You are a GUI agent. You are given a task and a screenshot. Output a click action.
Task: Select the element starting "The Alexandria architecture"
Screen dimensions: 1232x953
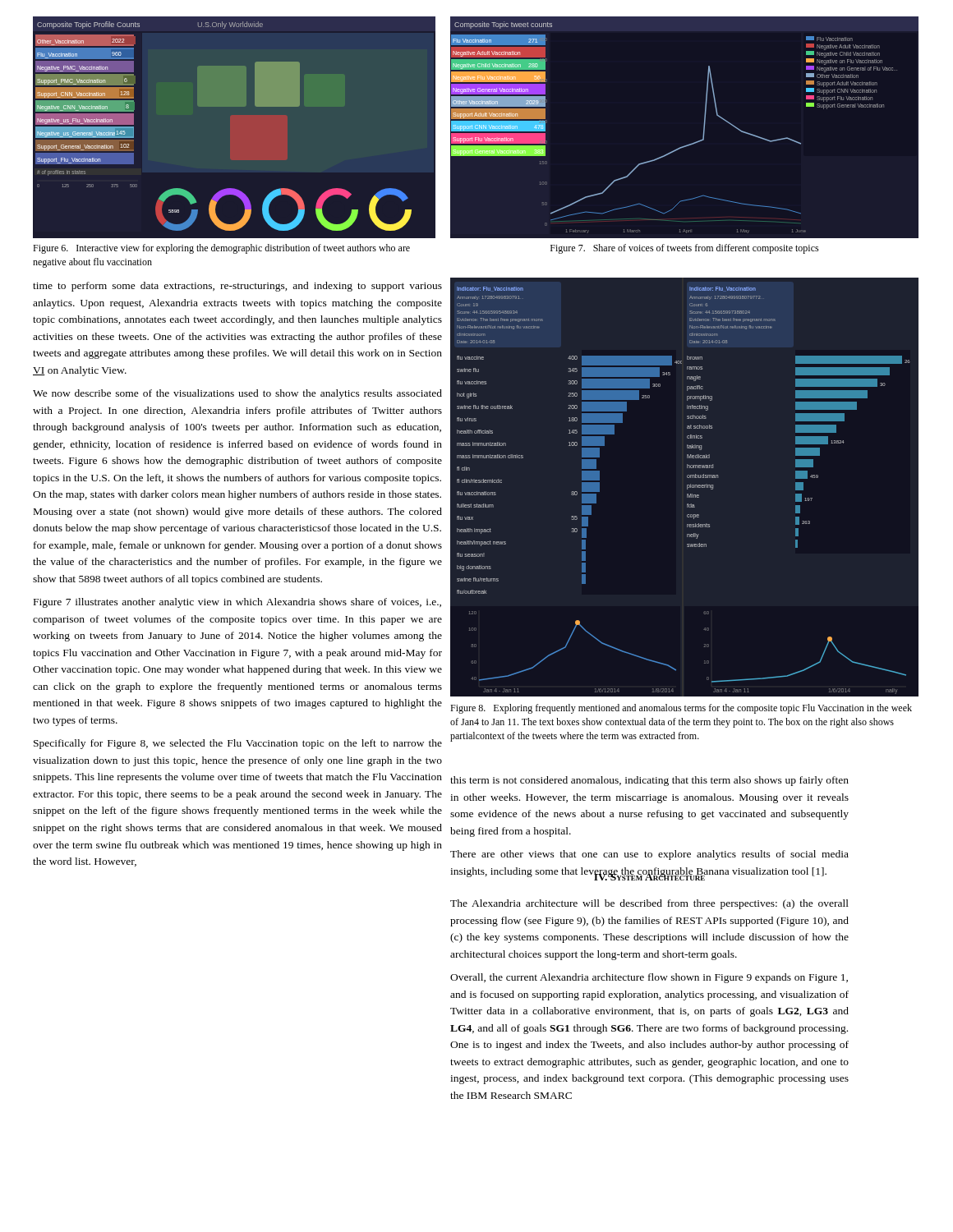click(649, 1000)
